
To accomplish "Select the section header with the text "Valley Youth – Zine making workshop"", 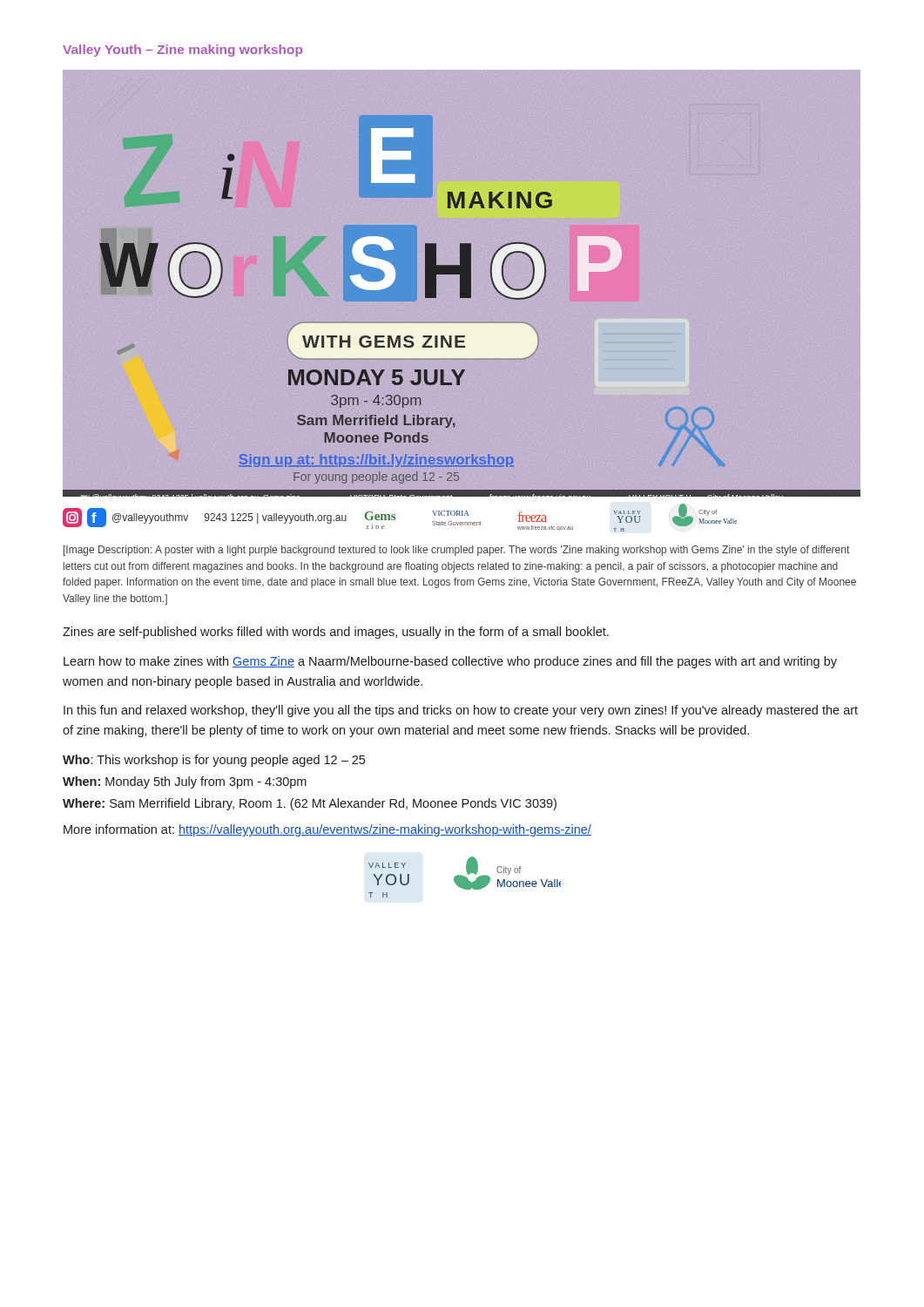I will 183,49.
